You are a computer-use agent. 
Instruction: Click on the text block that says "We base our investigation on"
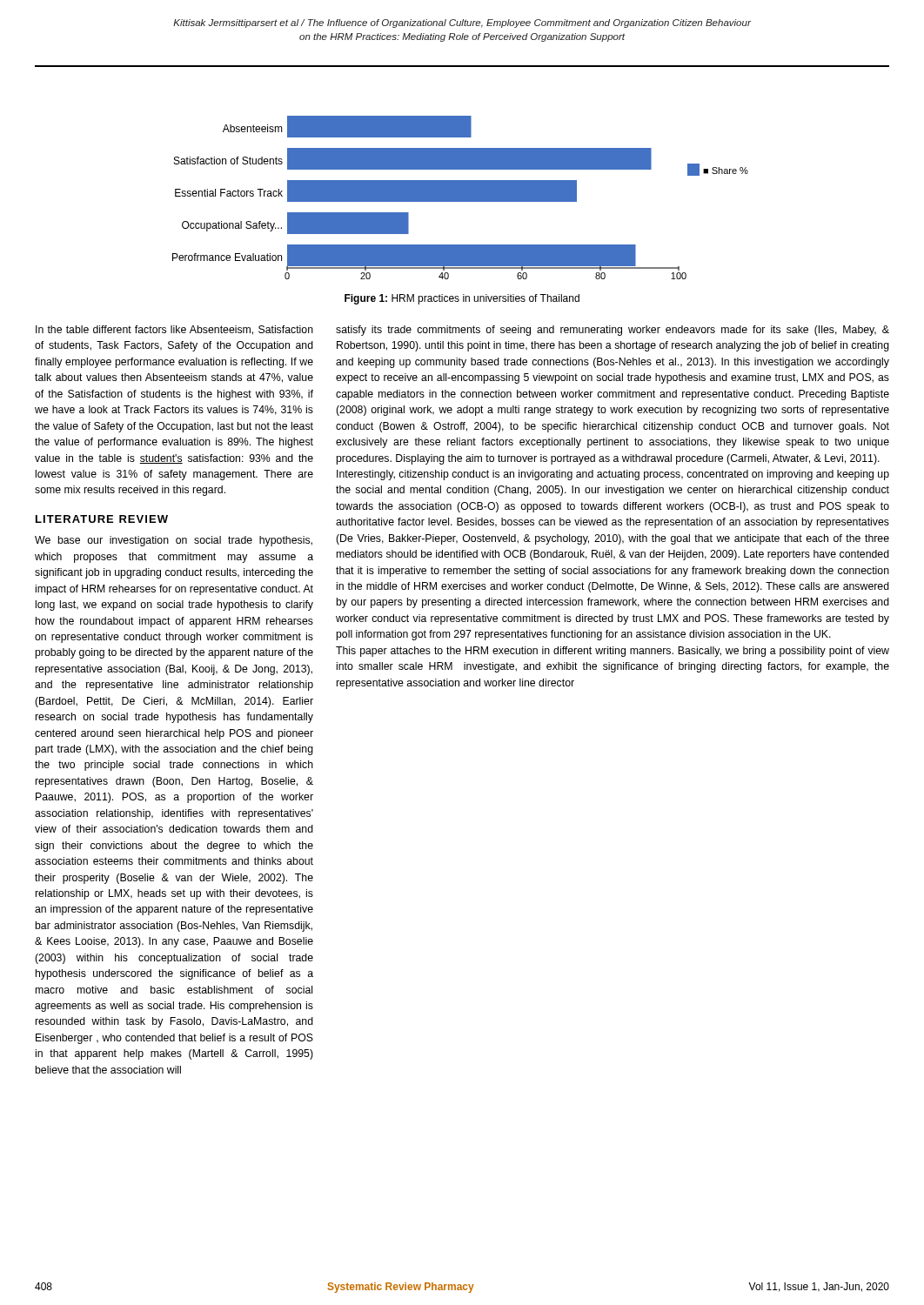click(174, 805)
